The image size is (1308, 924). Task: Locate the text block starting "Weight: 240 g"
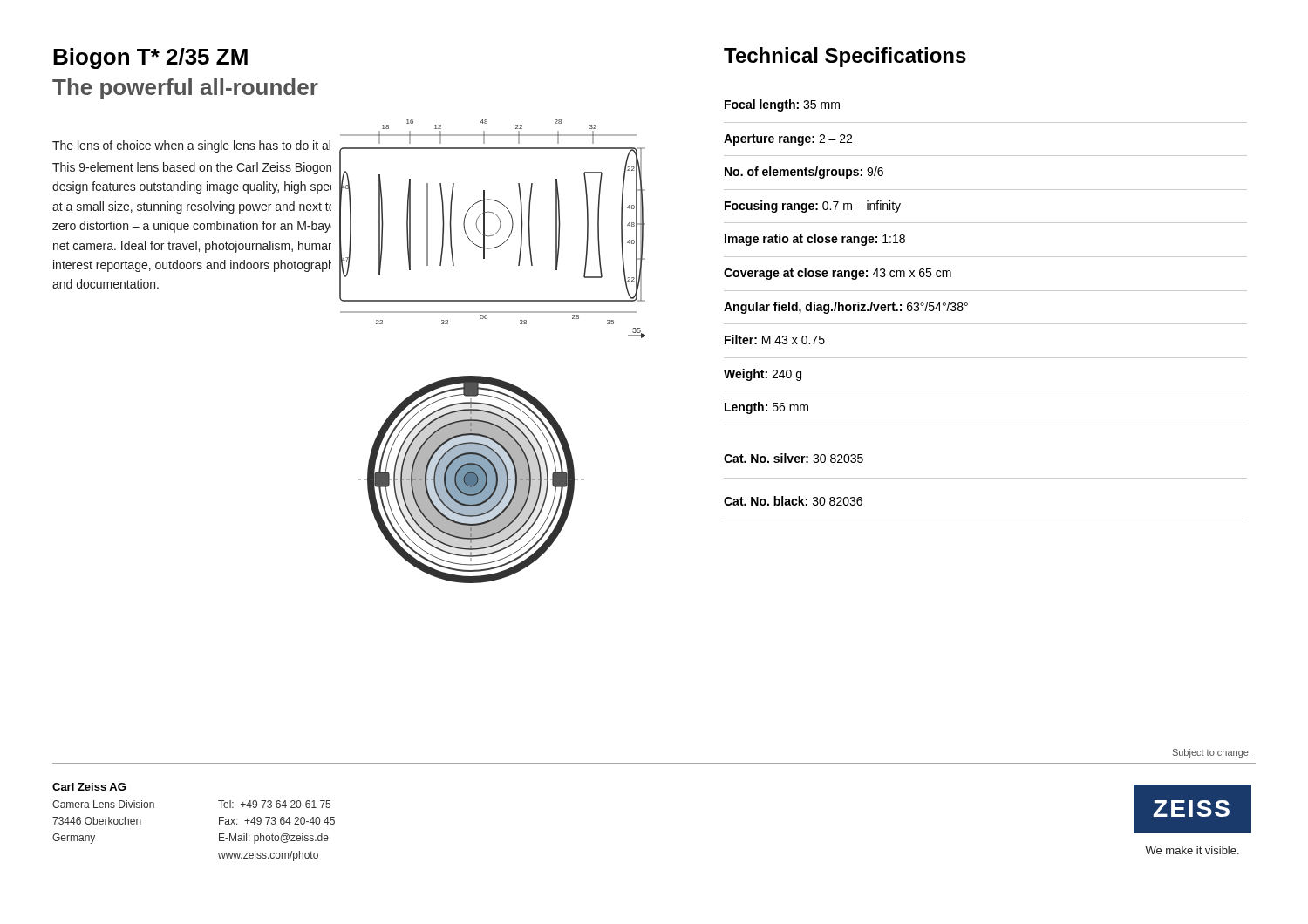[x=763, y=374]
